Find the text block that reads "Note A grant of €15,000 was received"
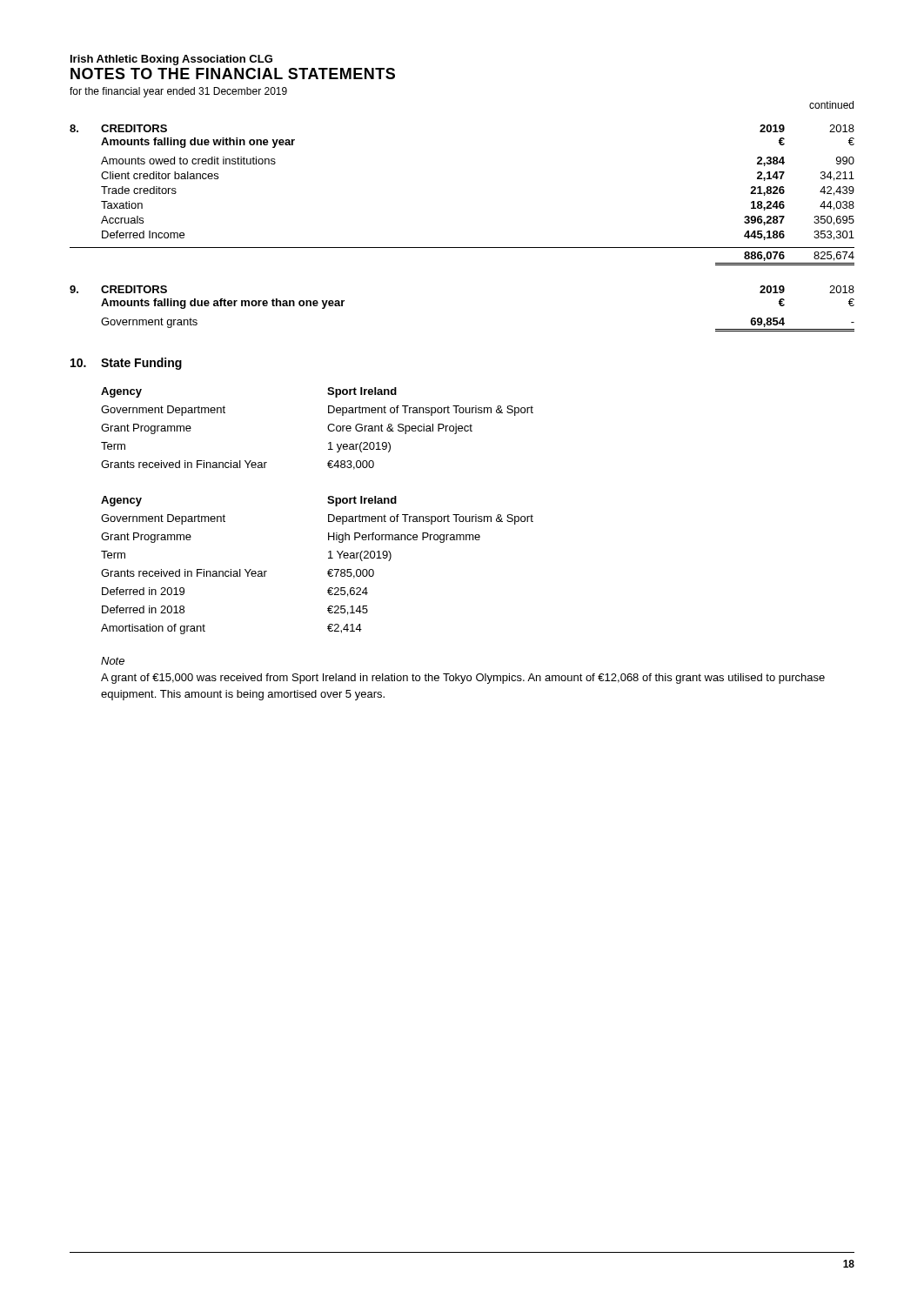 click(478, 678)
